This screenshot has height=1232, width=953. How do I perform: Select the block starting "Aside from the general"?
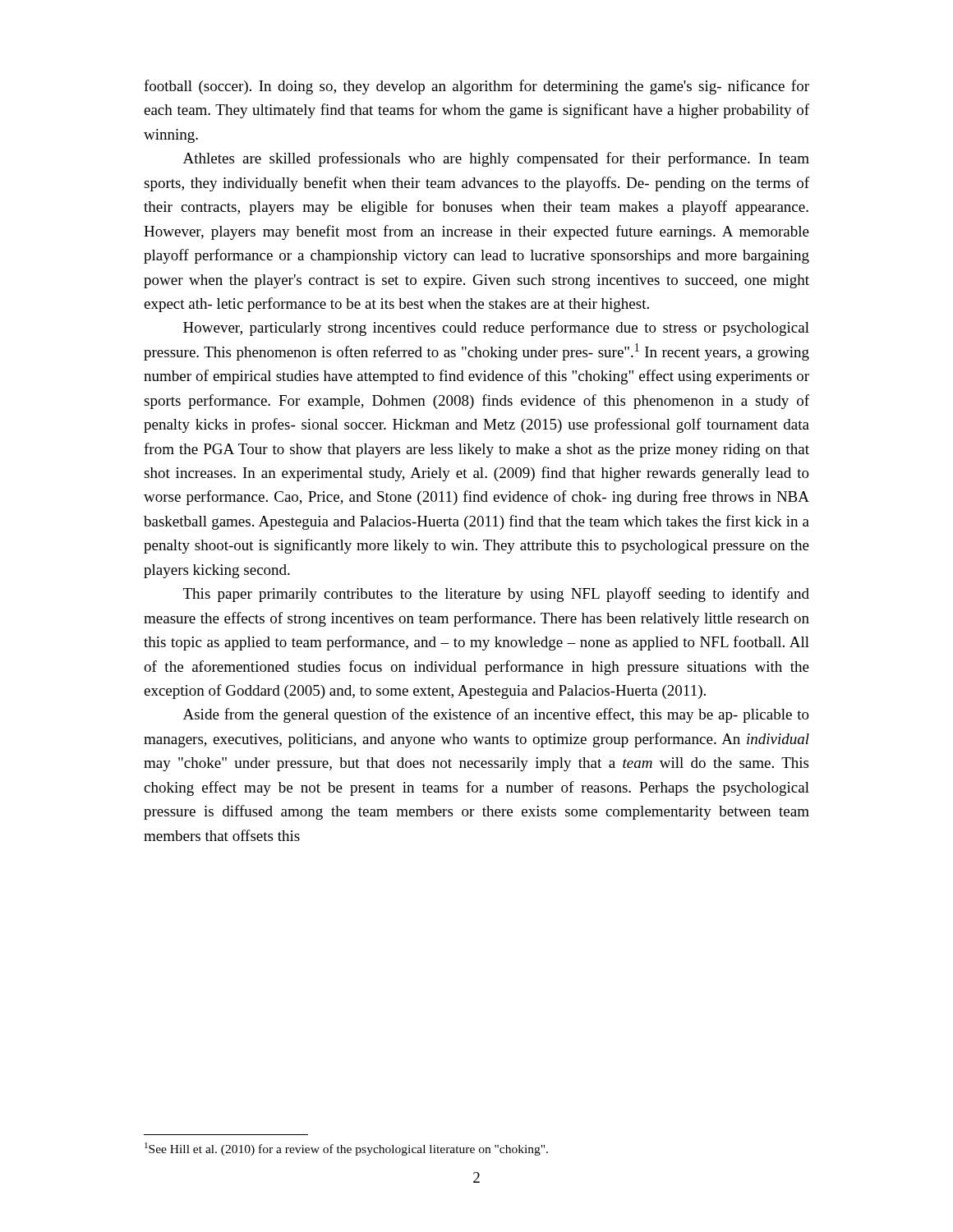[476, 775]
